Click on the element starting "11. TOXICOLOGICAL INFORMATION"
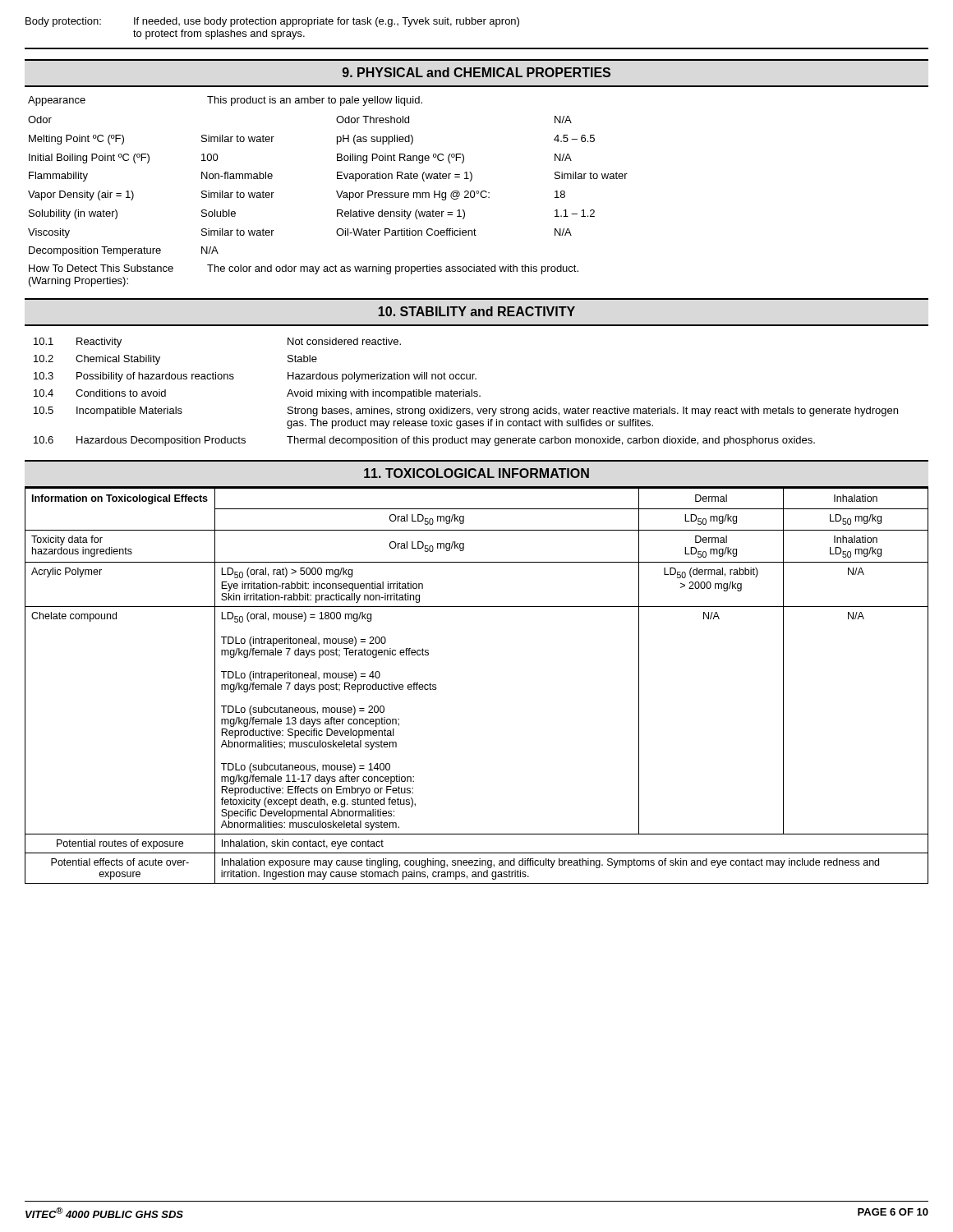Image resolution: width=953 pixels, height=1232 pixels. pos(476,474)
